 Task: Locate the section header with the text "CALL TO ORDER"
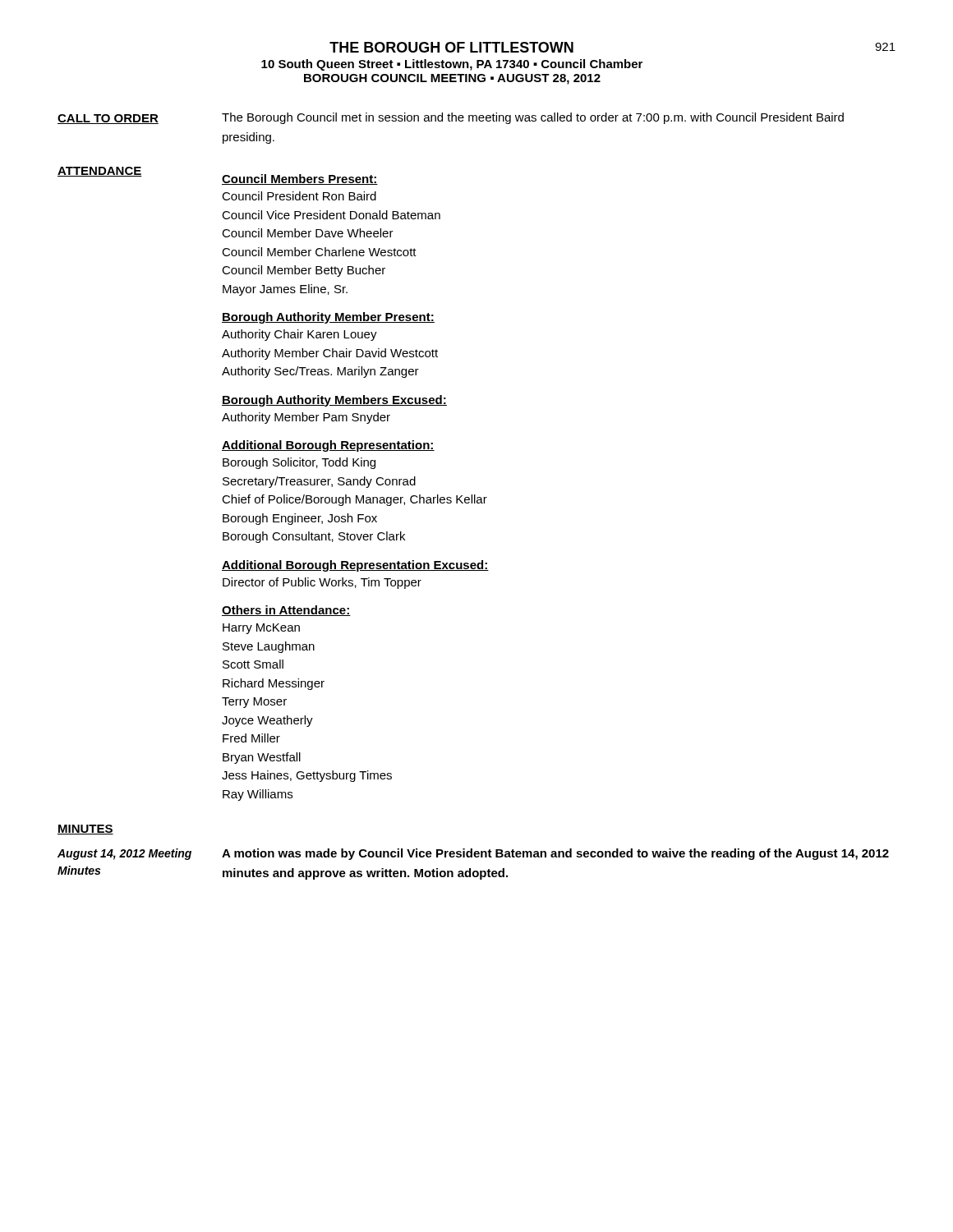pyautogui.click(x=108, y=118)
